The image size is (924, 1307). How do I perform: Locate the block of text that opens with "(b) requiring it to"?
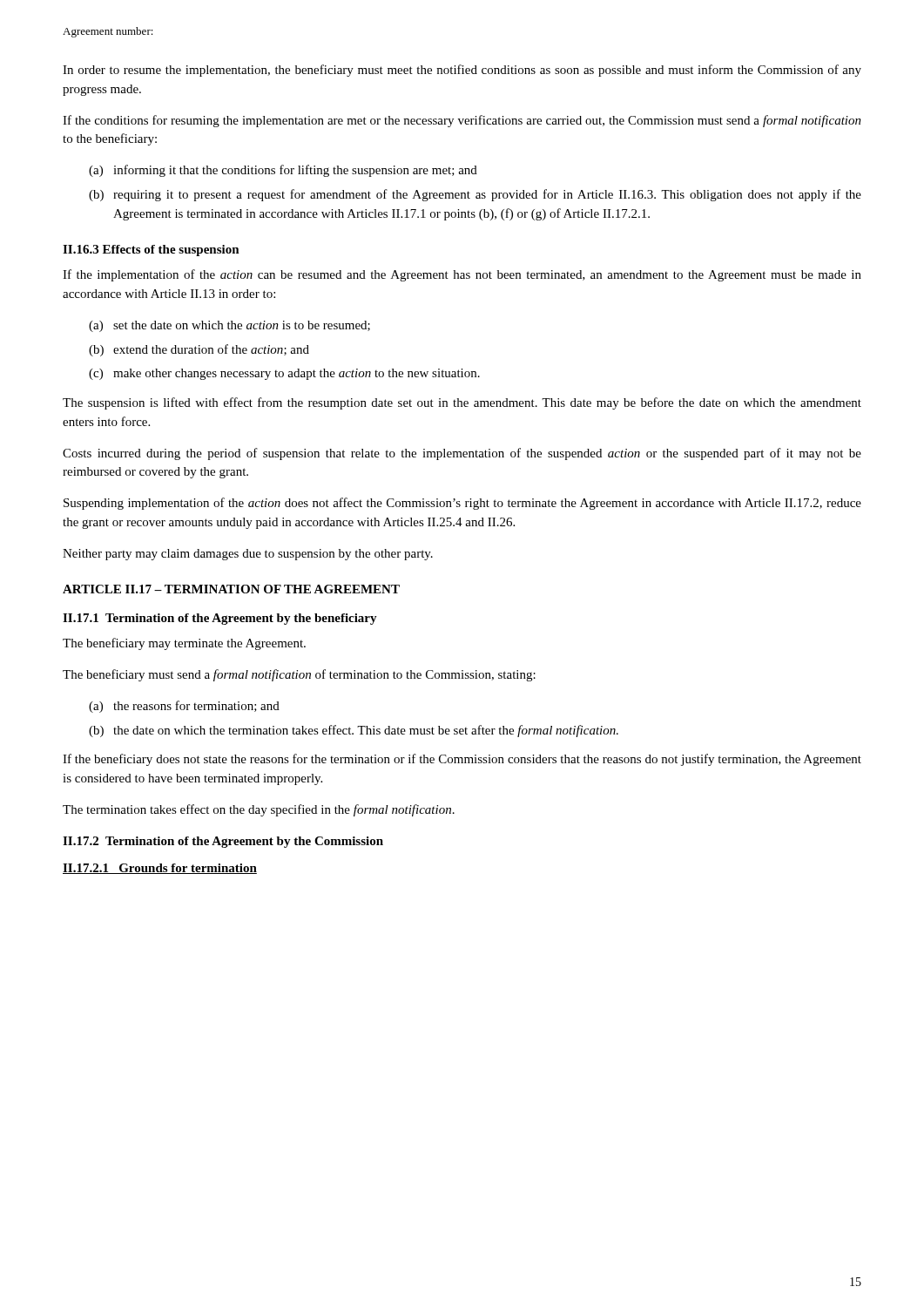475,204
